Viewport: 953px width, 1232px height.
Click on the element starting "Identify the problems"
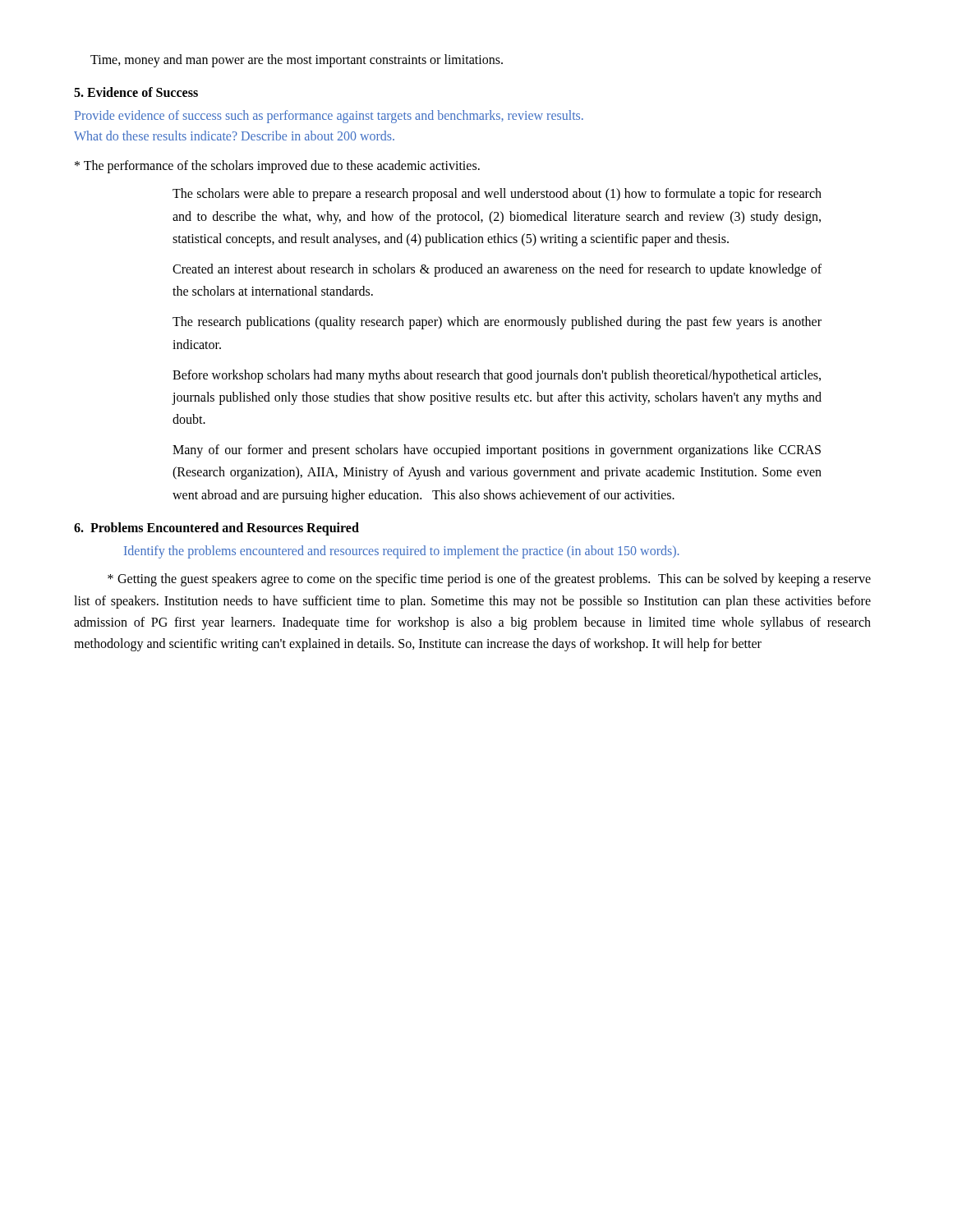point(402,551)
